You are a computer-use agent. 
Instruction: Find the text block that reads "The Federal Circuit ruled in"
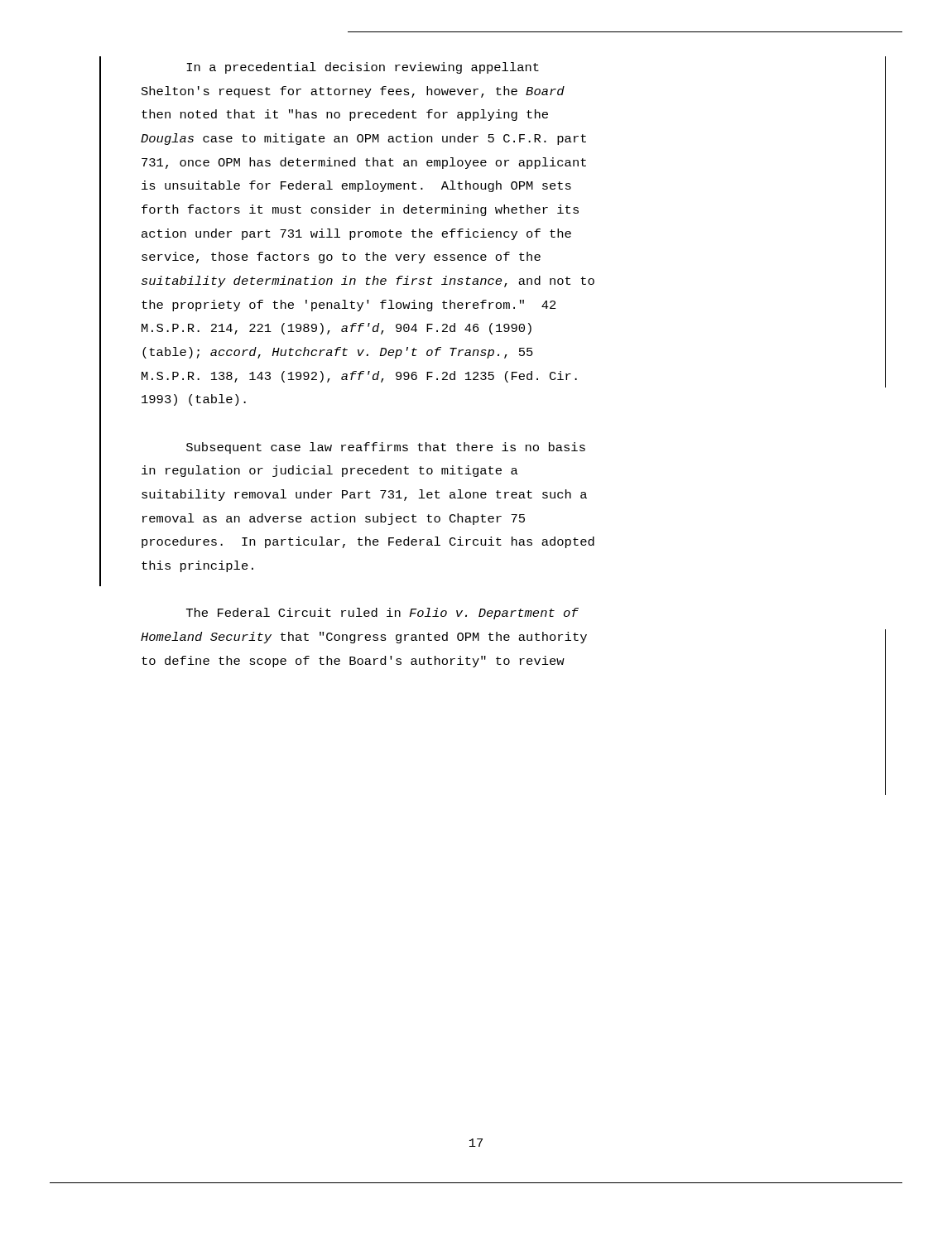(364, 638)
